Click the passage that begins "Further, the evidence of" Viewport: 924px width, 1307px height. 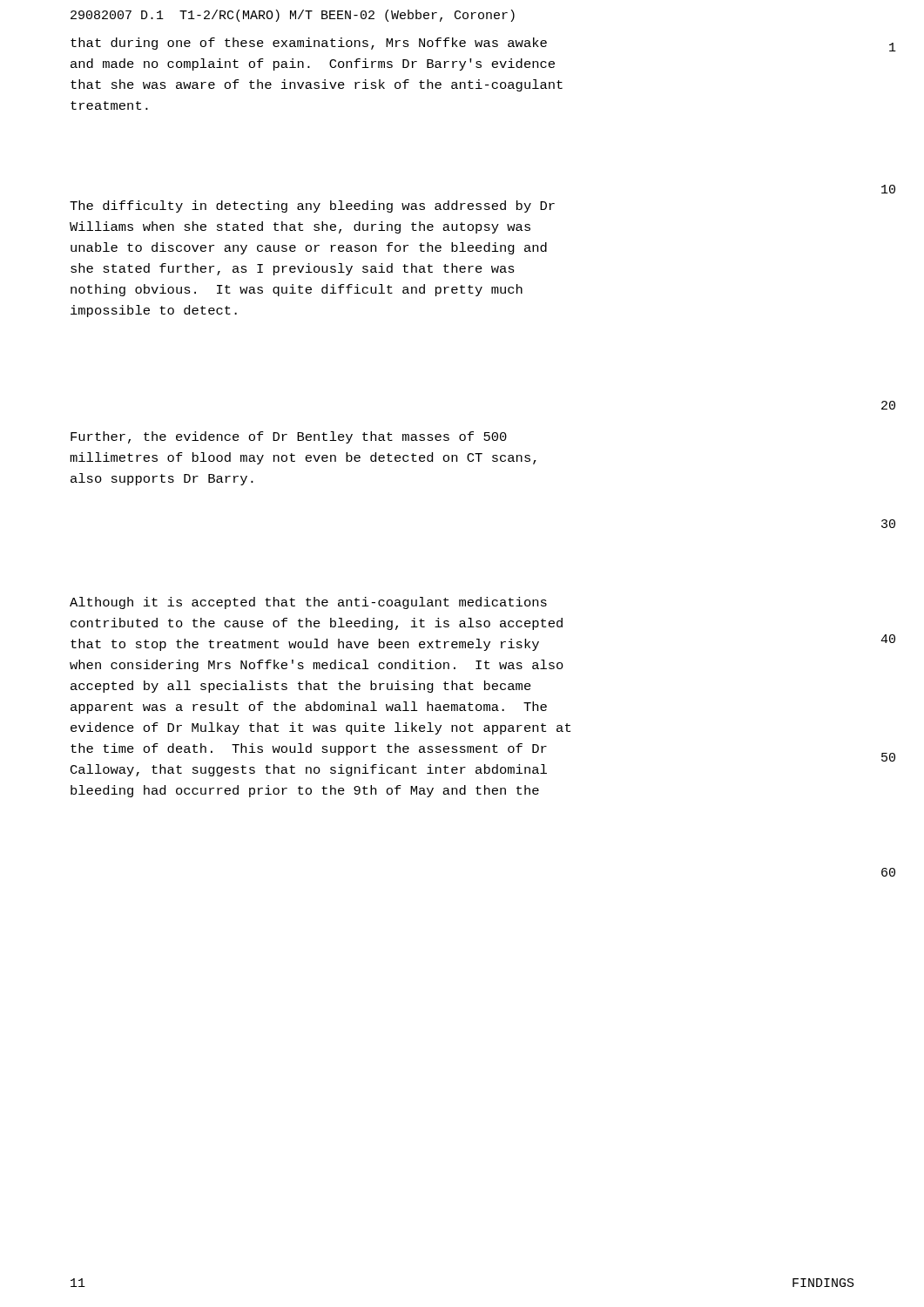(305, 458)
